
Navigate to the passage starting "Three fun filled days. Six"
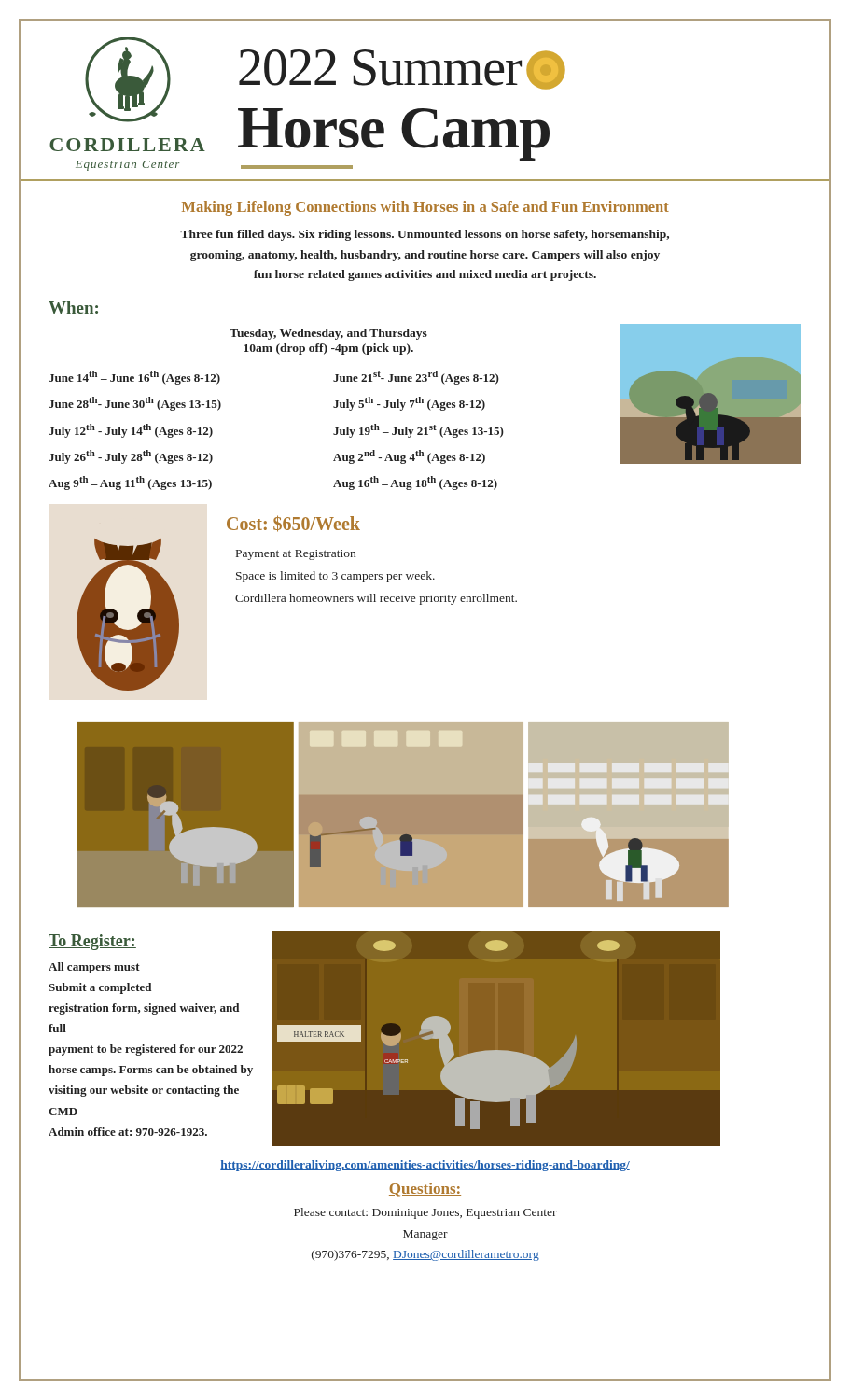pyautogui.click(x=425, y=254)
